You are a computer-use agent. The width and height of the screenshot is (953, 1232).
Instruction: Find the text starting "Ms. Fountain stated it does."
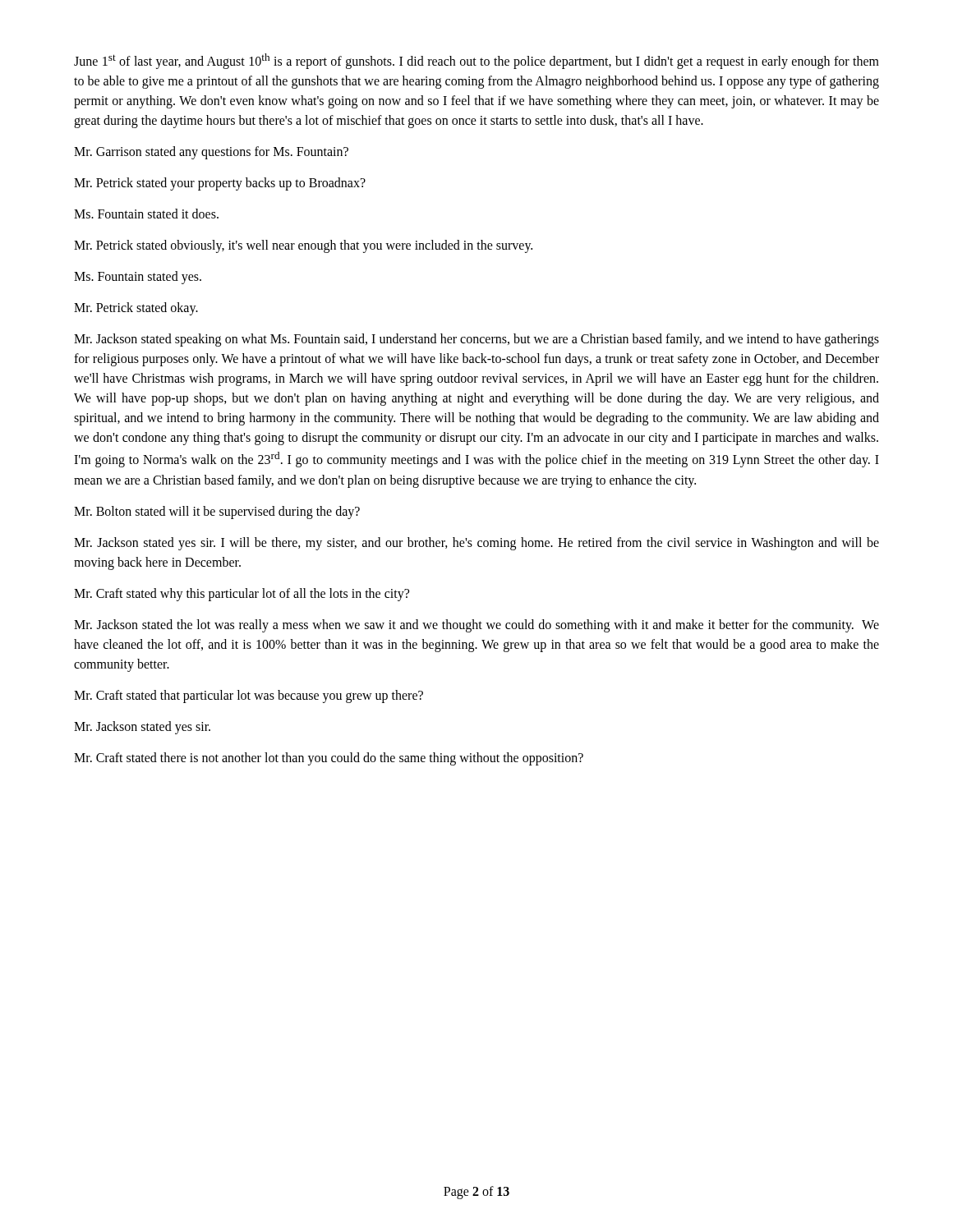147,214
